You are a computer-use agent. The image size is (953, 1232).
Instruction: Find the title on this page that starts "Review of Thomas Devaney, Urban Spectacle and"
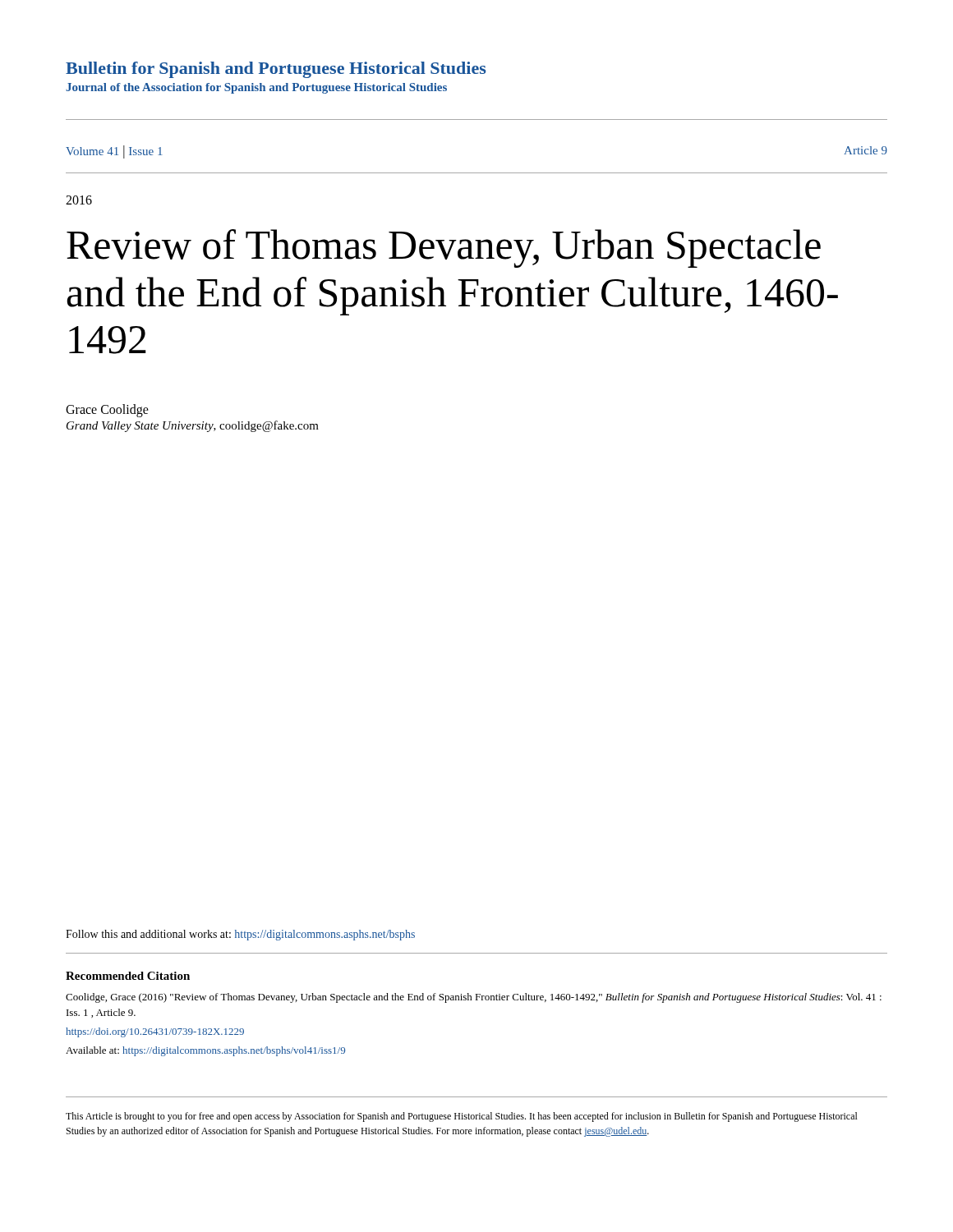pyautogui.click(x=476, y=293)
